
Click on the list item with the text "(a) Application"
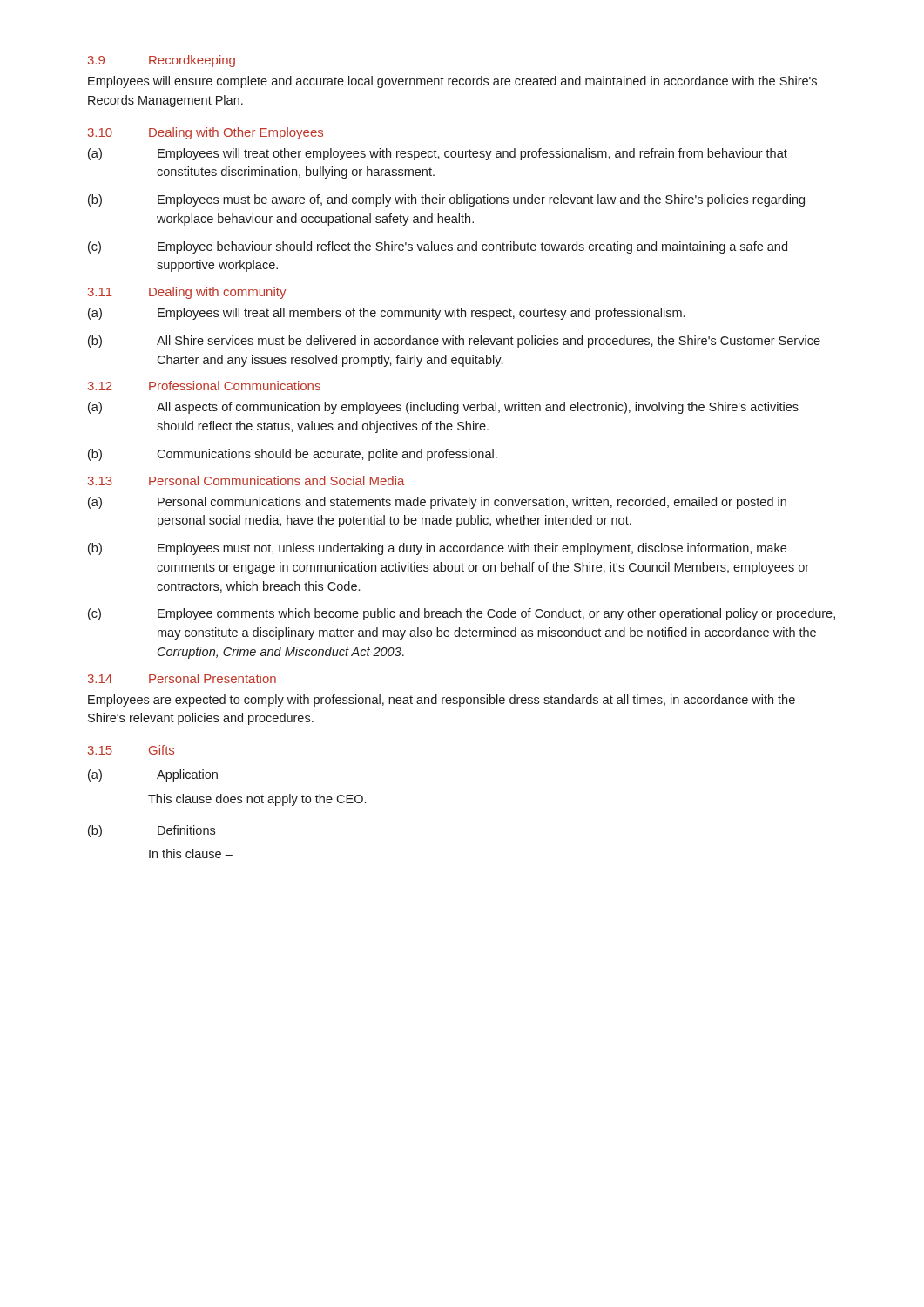pyautogui.click(x=94, y=775)
